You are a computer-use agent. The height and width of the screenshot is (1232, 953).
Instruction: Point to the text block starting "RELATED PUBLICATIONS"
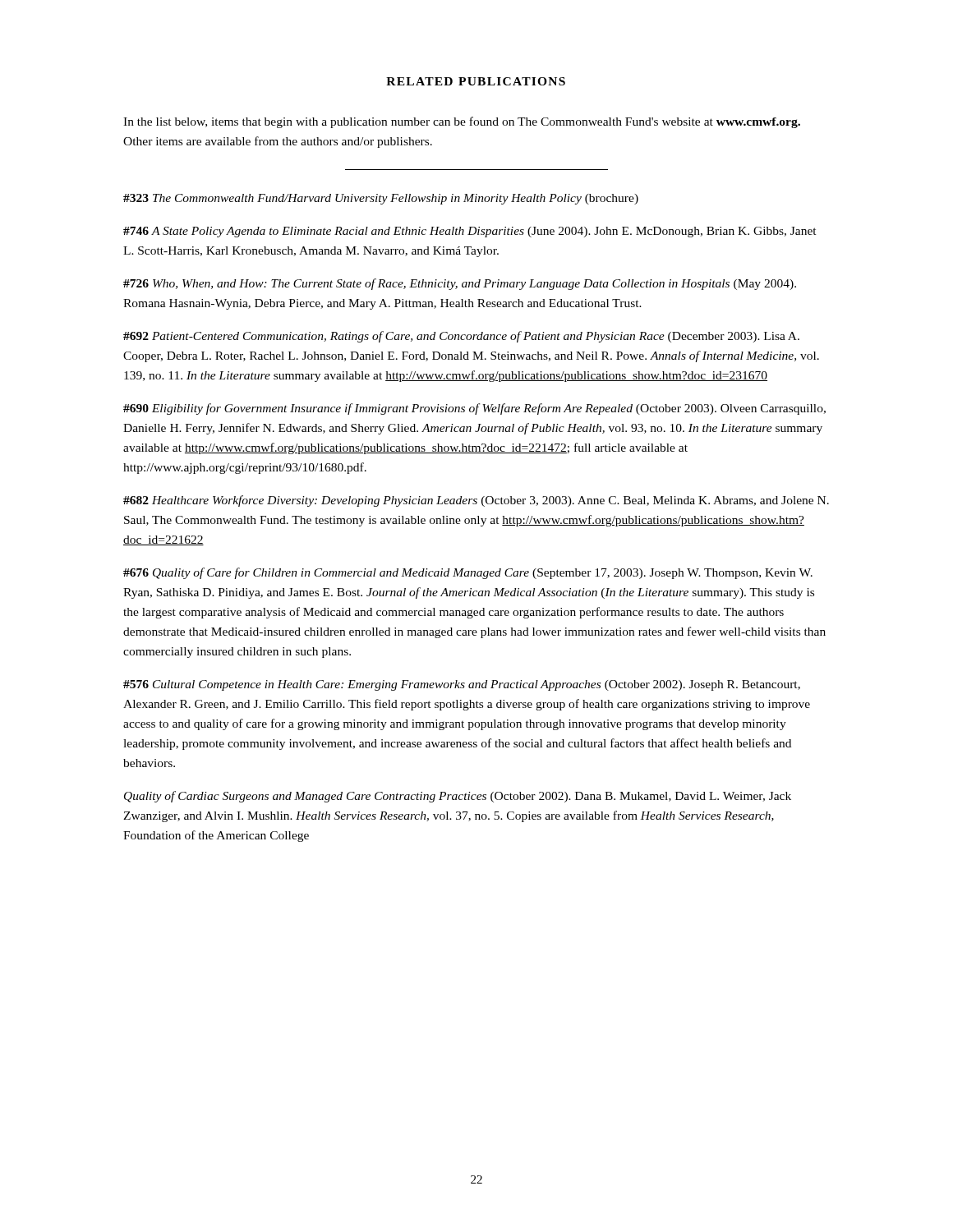pos(476,81)
